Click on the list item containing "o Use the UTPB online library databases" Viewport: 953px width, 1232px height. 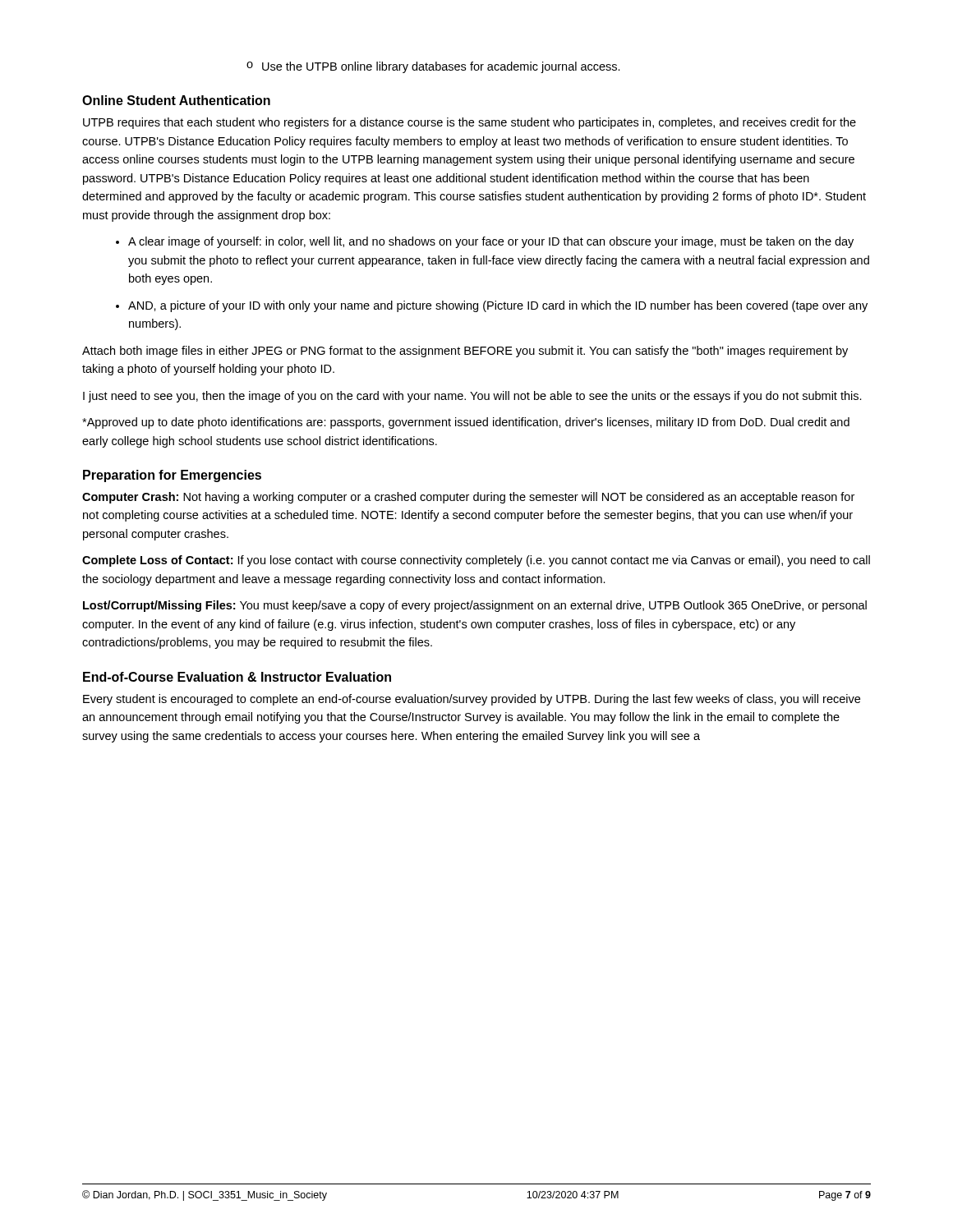434,67
